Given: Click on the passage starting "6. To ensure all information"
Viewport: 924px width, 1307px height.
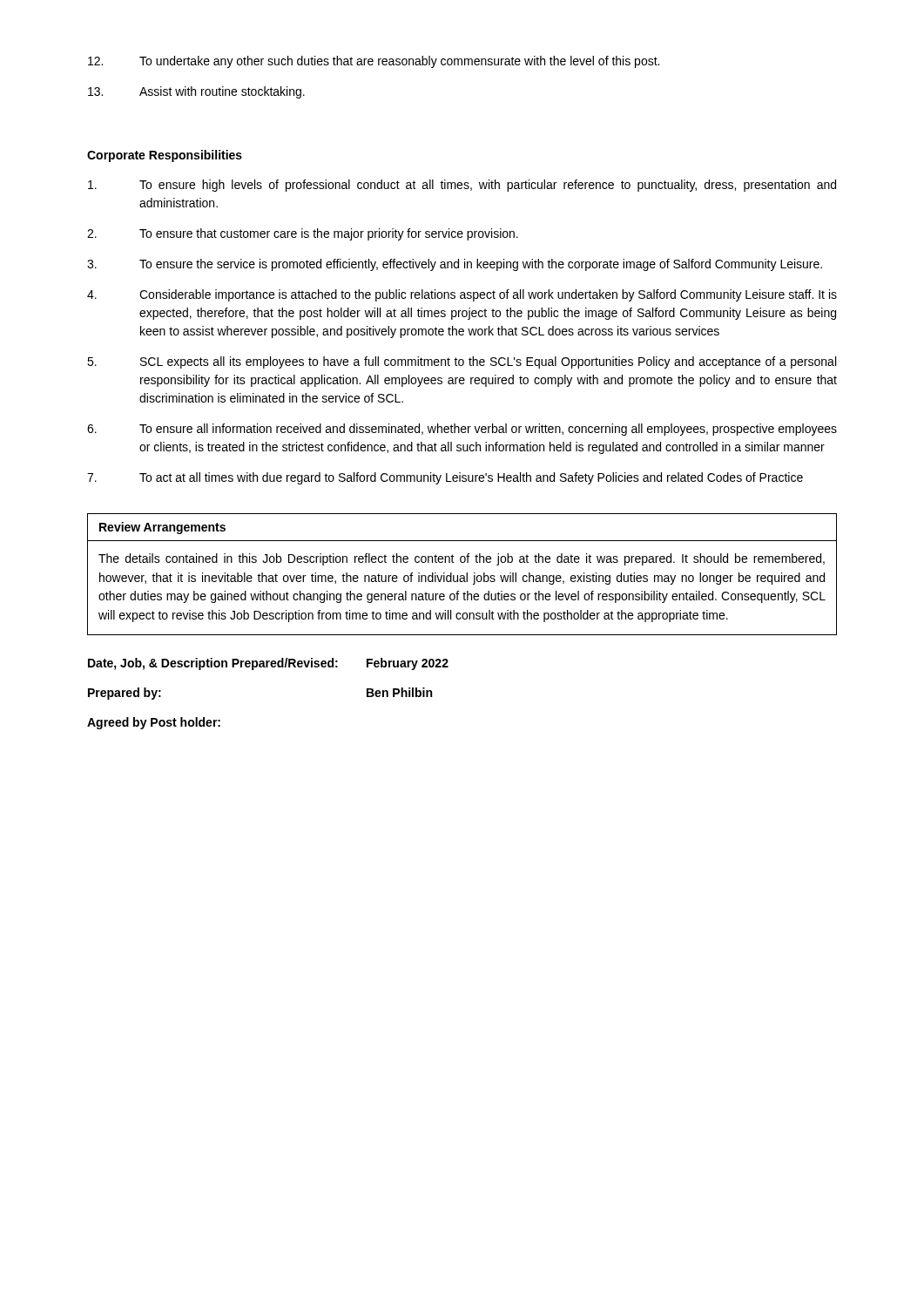Looking at the screenshot, I should tap(462, 438).
